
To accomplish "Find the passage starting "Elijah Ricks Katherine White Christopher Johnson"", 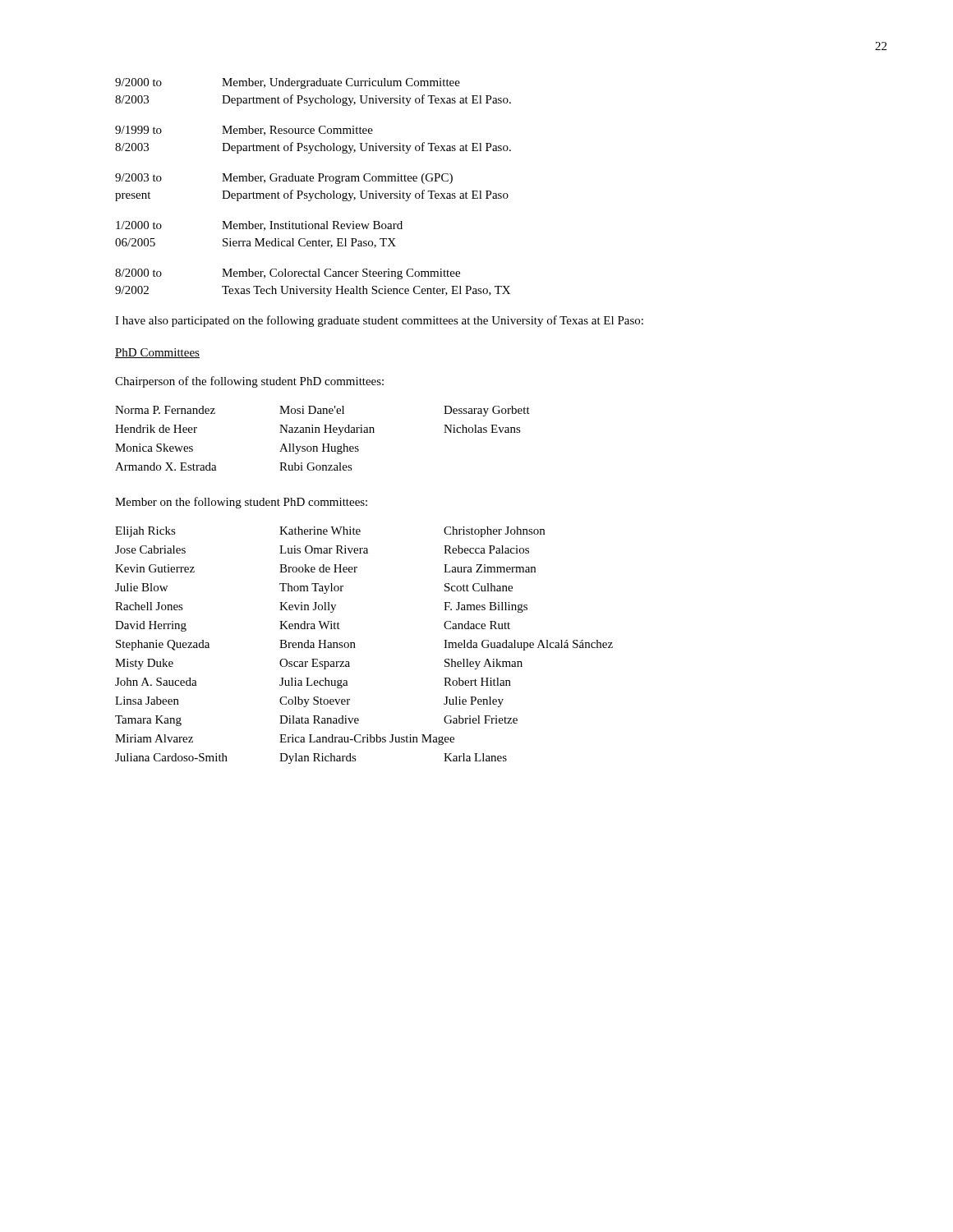I will click(x=330, y=532).
